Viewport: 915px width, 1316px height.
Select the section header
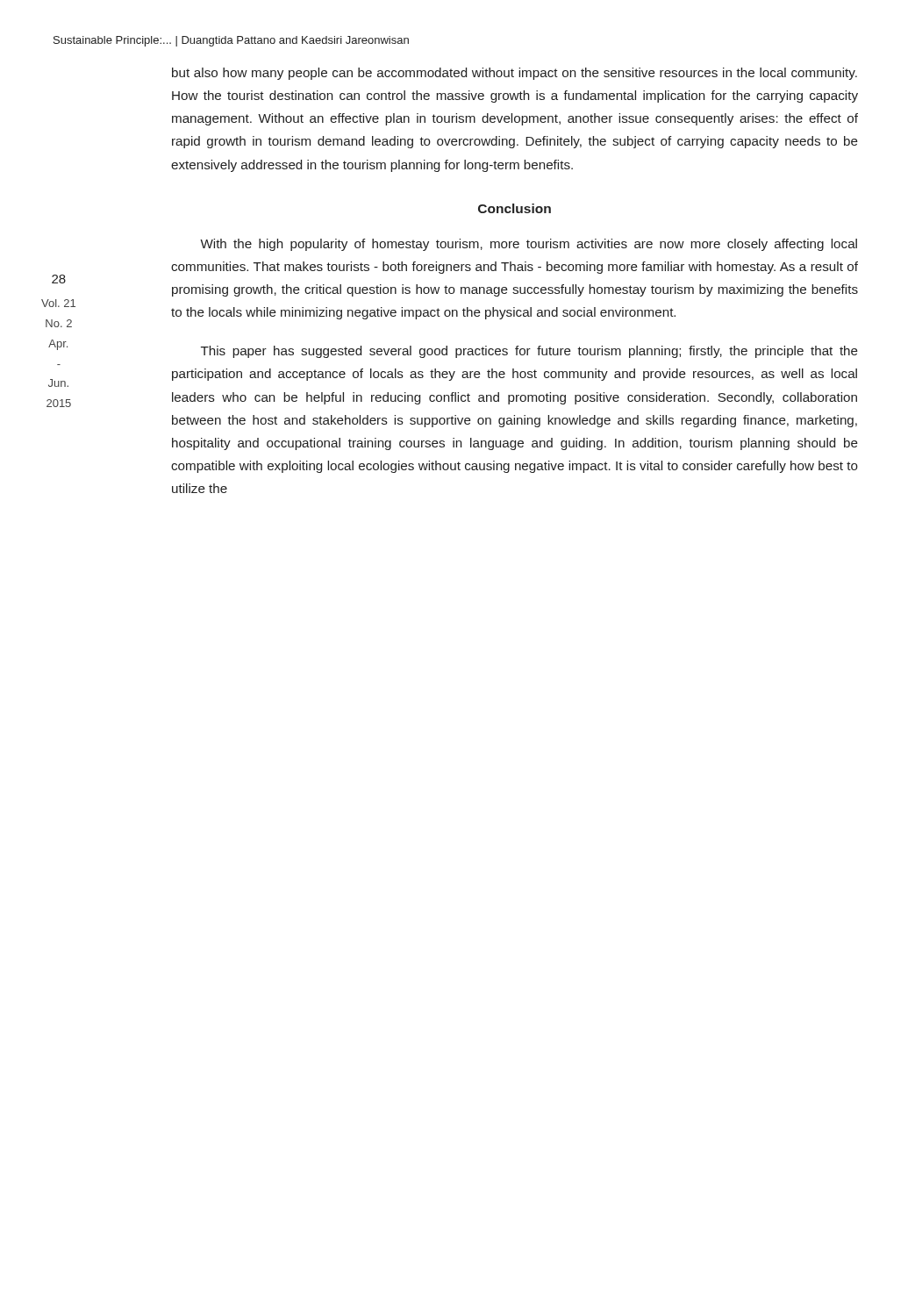coord(515,208)
